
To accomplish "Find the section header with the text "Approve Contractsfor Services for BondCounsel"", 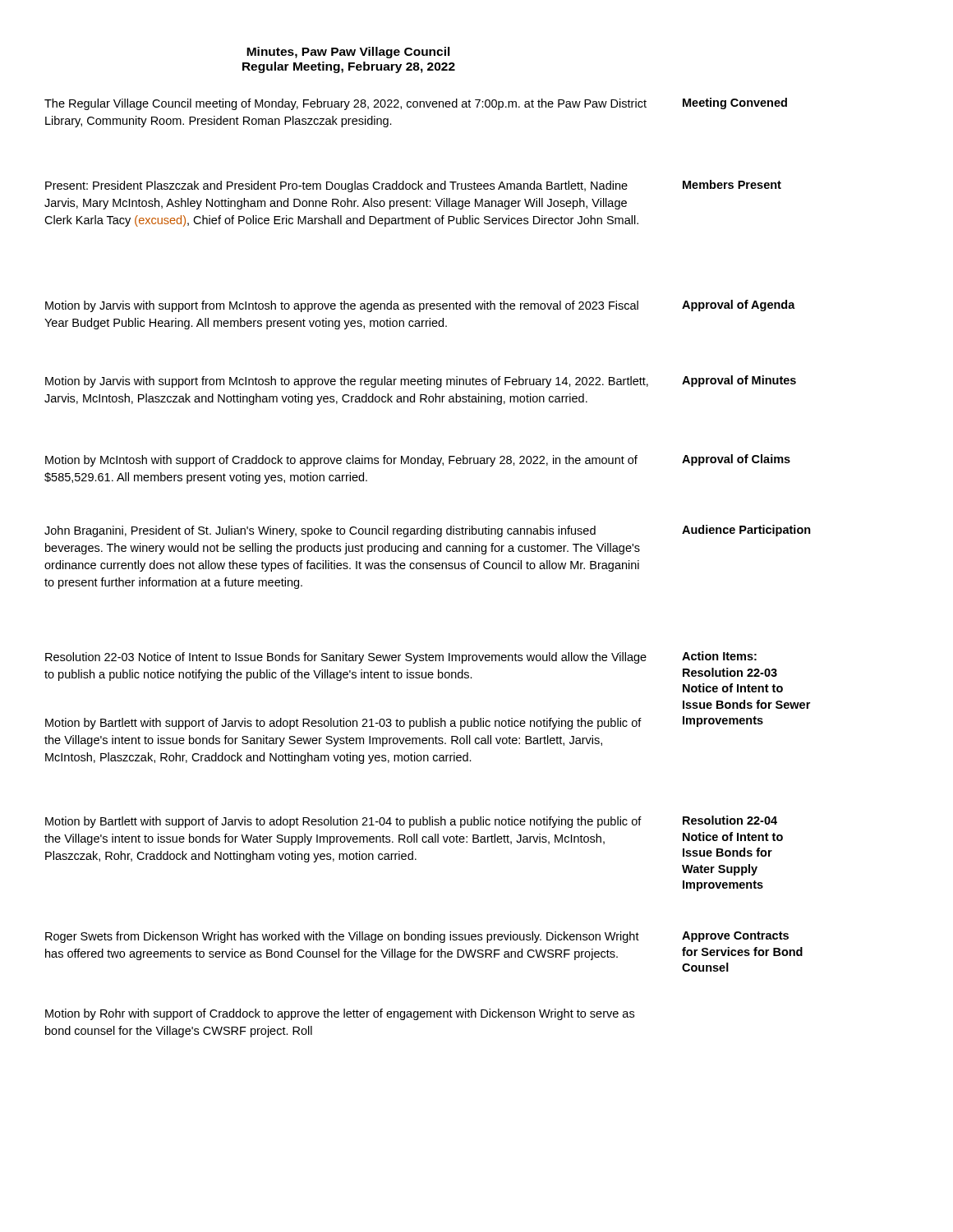I will point(742,952).
